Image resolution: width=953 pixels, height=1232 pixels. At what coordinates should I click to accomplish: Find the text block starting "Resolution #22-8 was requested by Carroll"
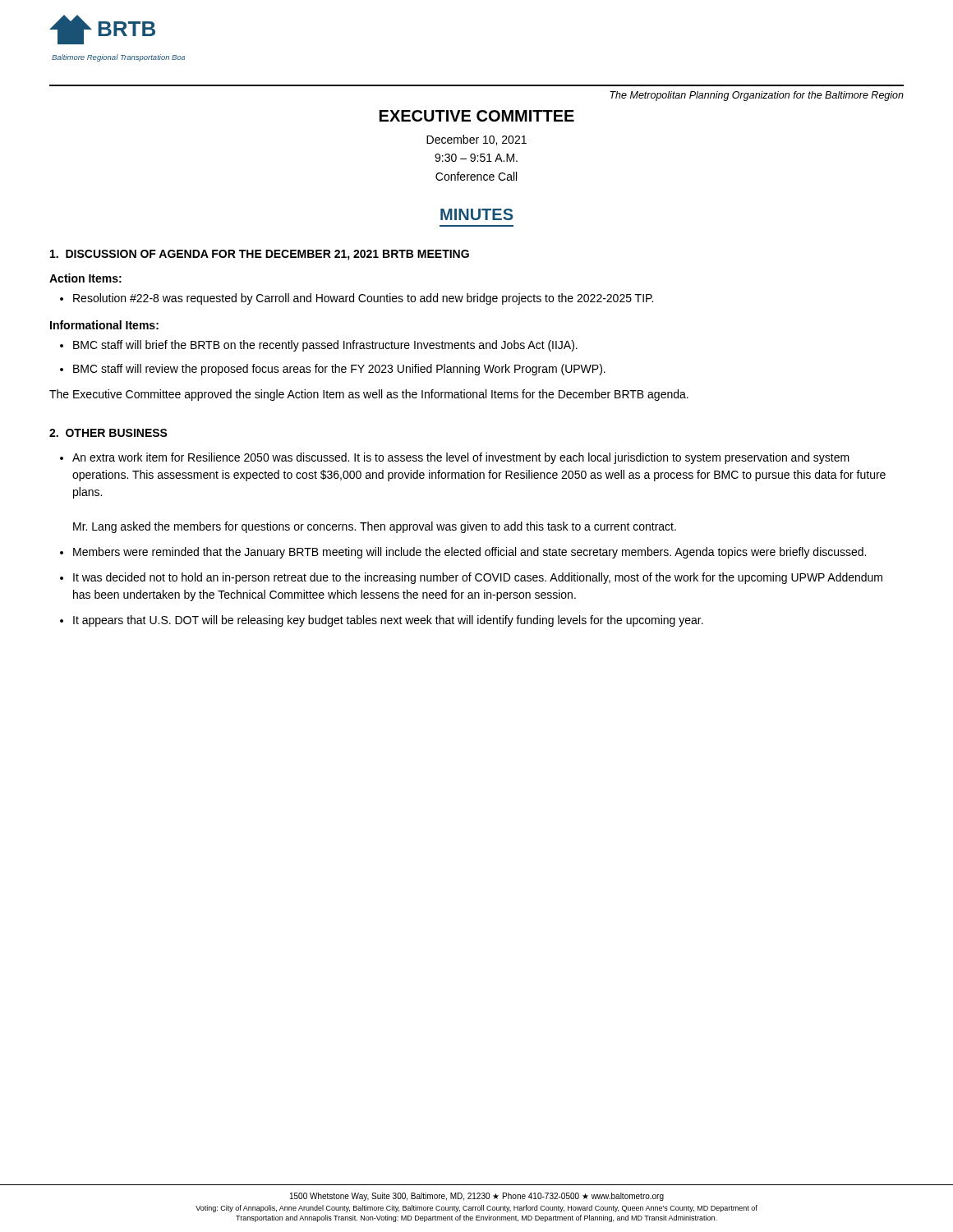click(x=476, y=299)
